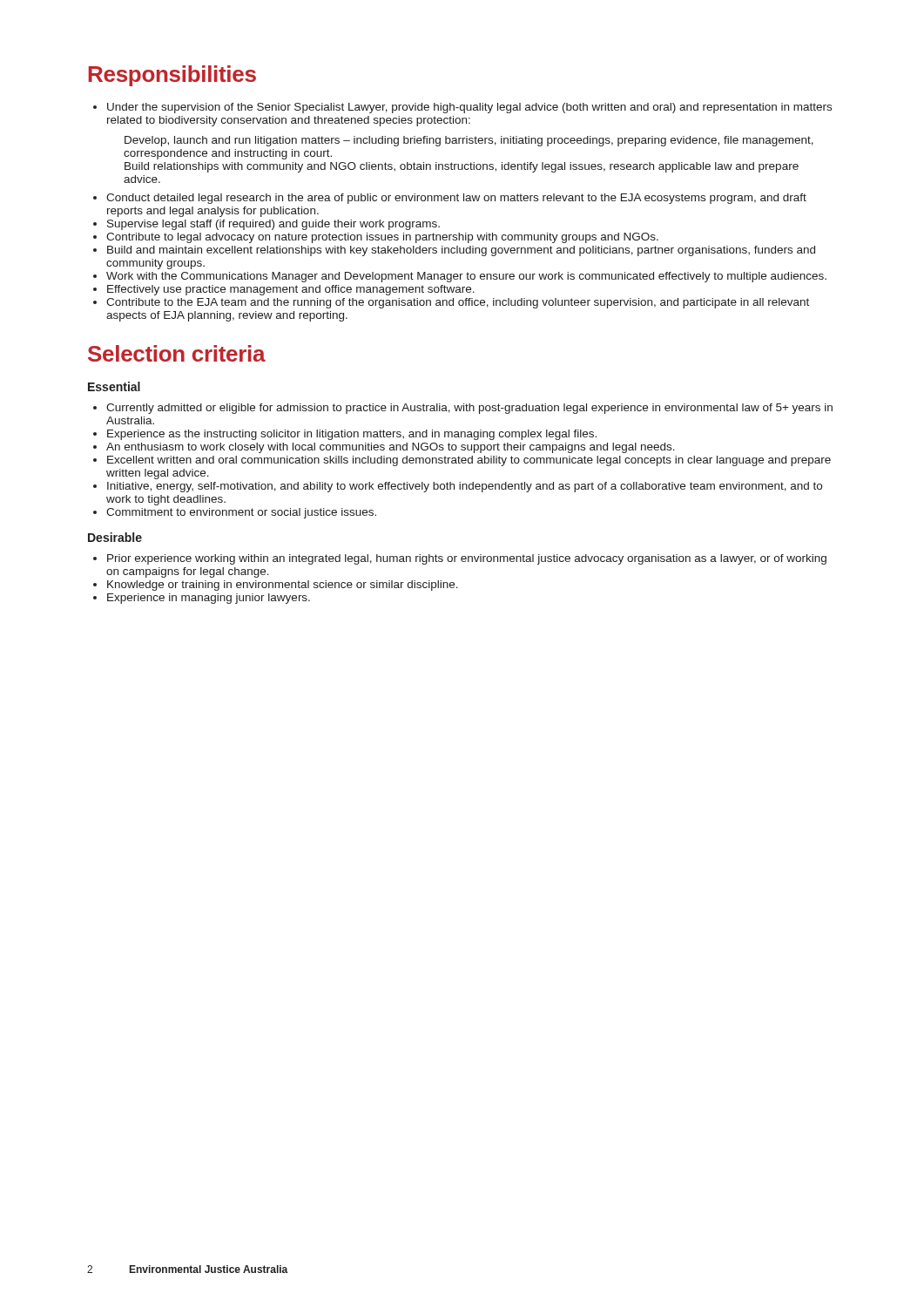The width and height of the screenshot is (924, 1307).
Task: Click on the region starting "Excellent written and"
Action: point(472,466)
